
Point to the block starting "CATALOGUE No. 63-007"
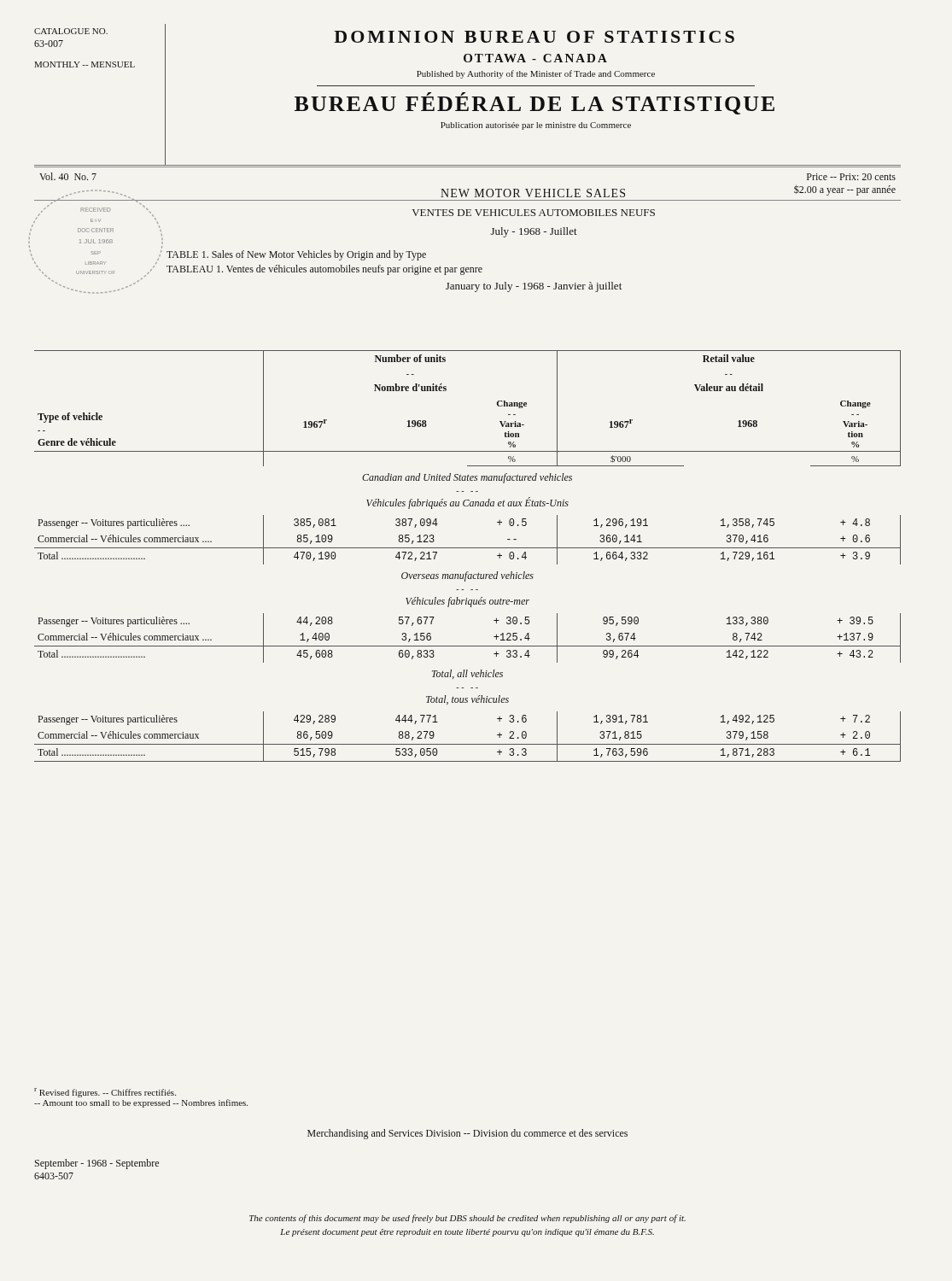(x=100, y=47)
